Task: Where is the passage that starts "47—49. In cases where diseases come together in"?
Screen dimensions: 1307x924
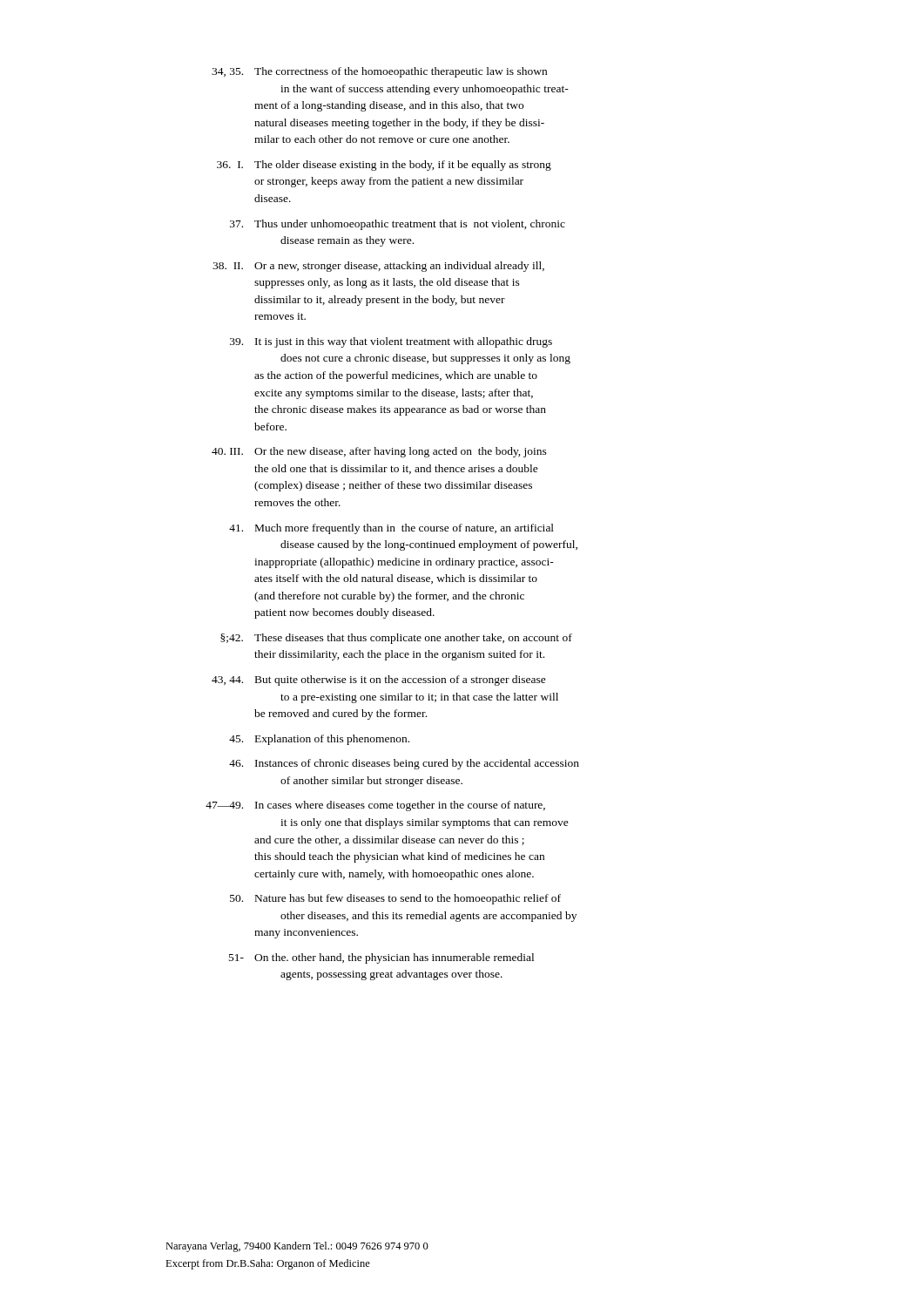Action: pos(496,839)
